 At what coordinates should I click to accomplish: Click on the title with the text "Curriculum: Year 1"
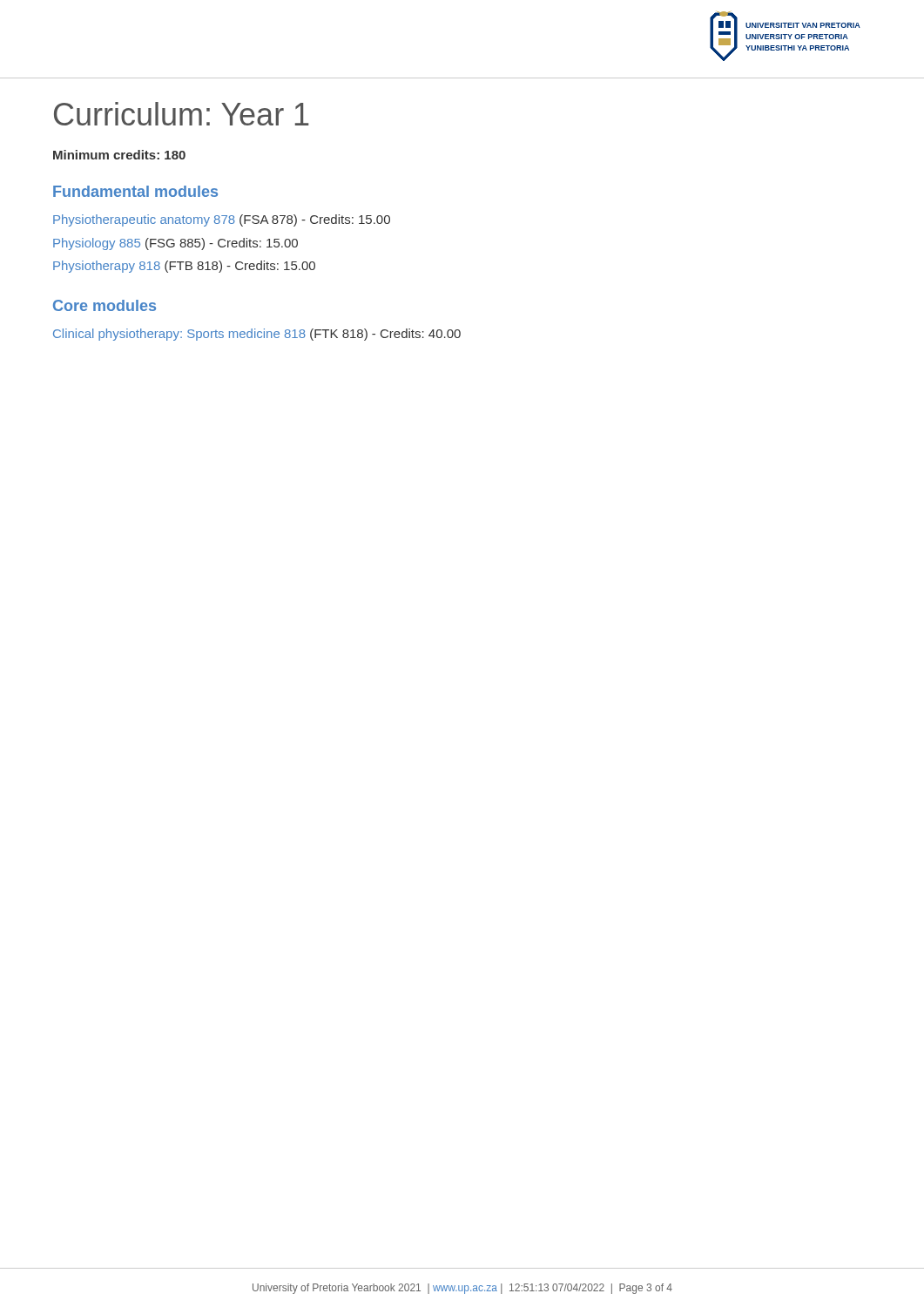[181, 114]
